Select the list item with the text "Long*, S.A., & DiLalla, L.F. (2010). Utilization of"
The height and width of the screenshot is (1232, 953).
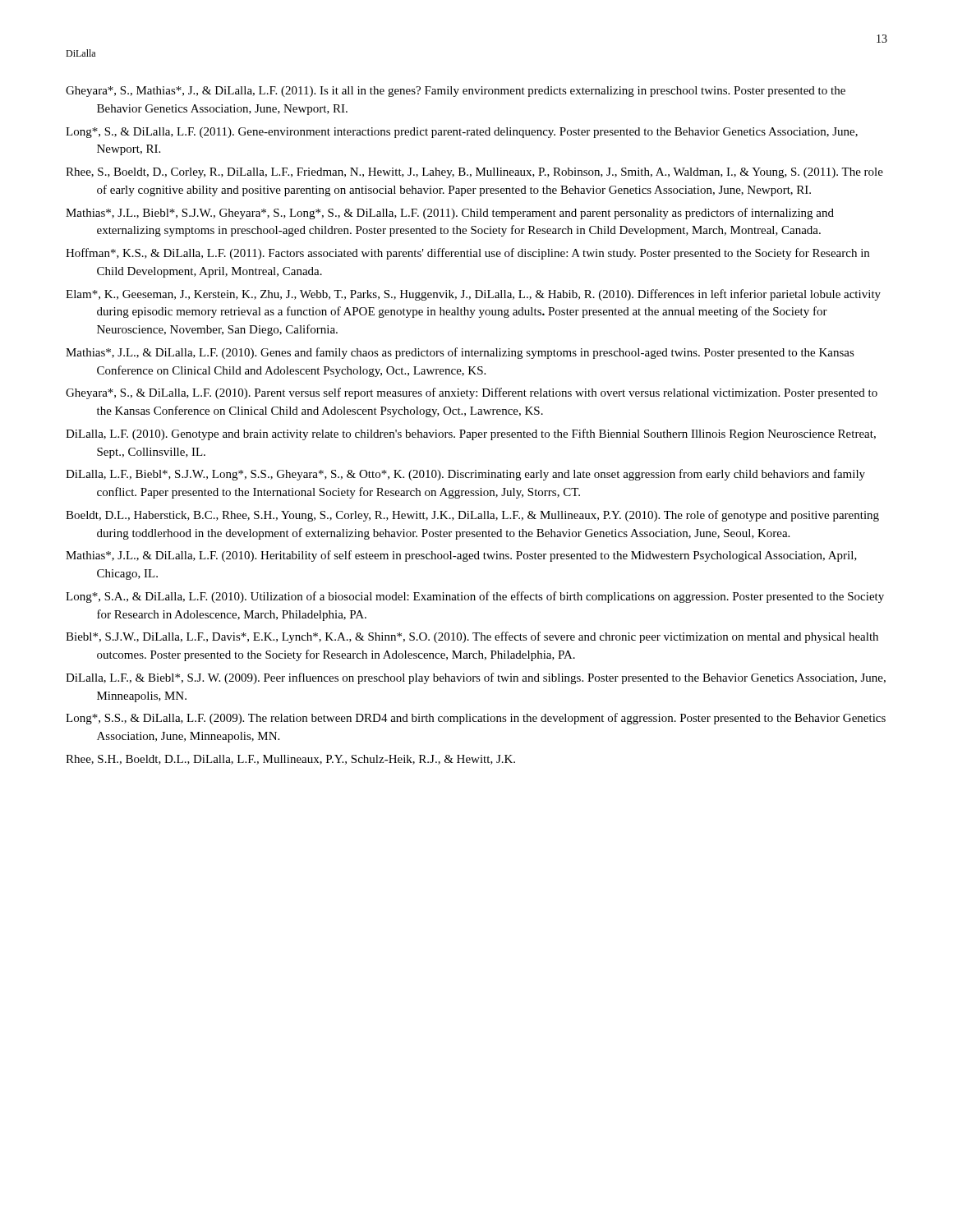[x=475, y=605]
